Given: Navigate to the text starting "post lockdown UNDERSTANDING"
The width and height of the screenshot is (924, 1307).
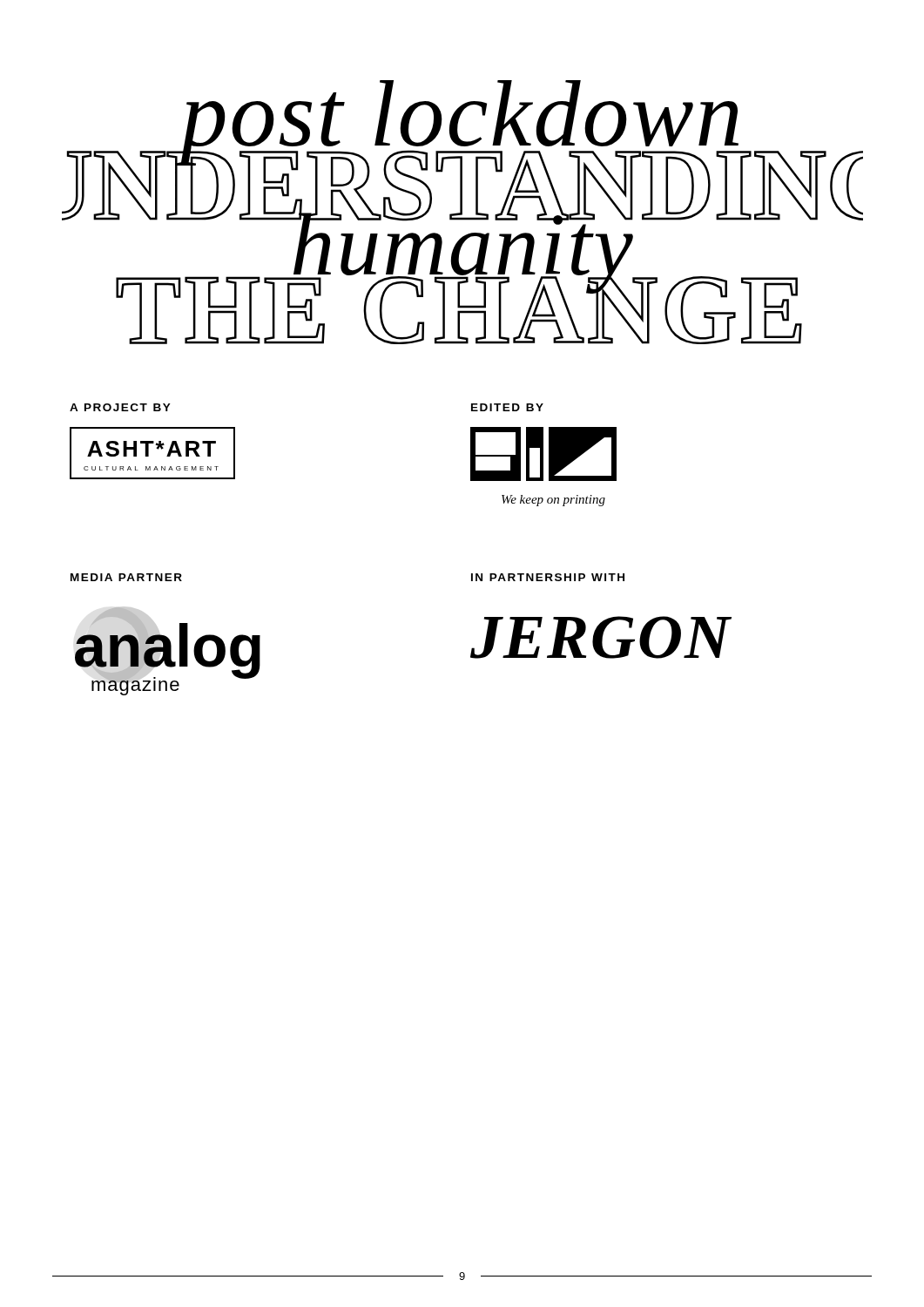Looking at the screenshot, I should pos(462,203).
